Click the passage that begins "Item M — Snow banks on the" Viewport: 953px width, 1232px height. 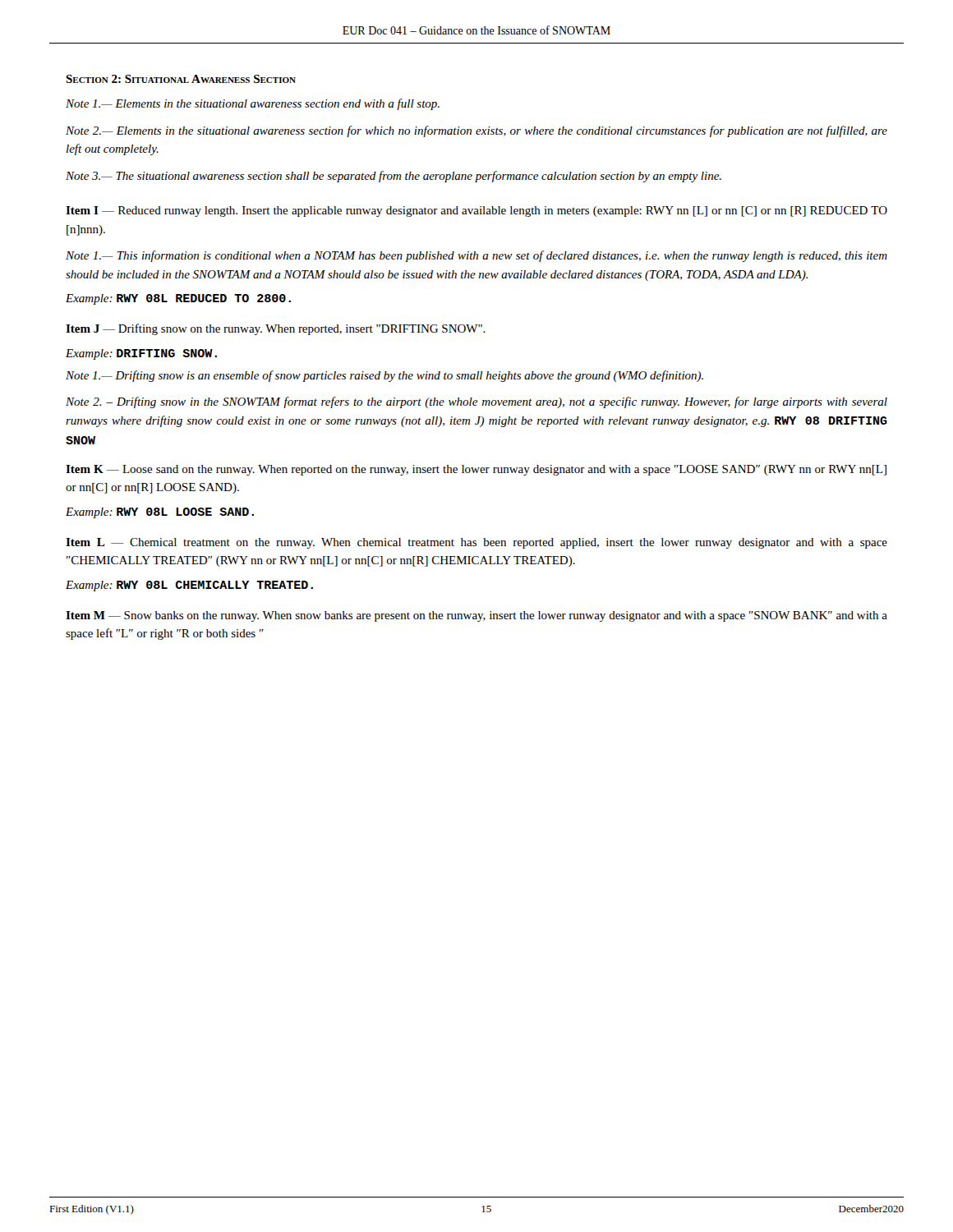(x=476, y=624)
